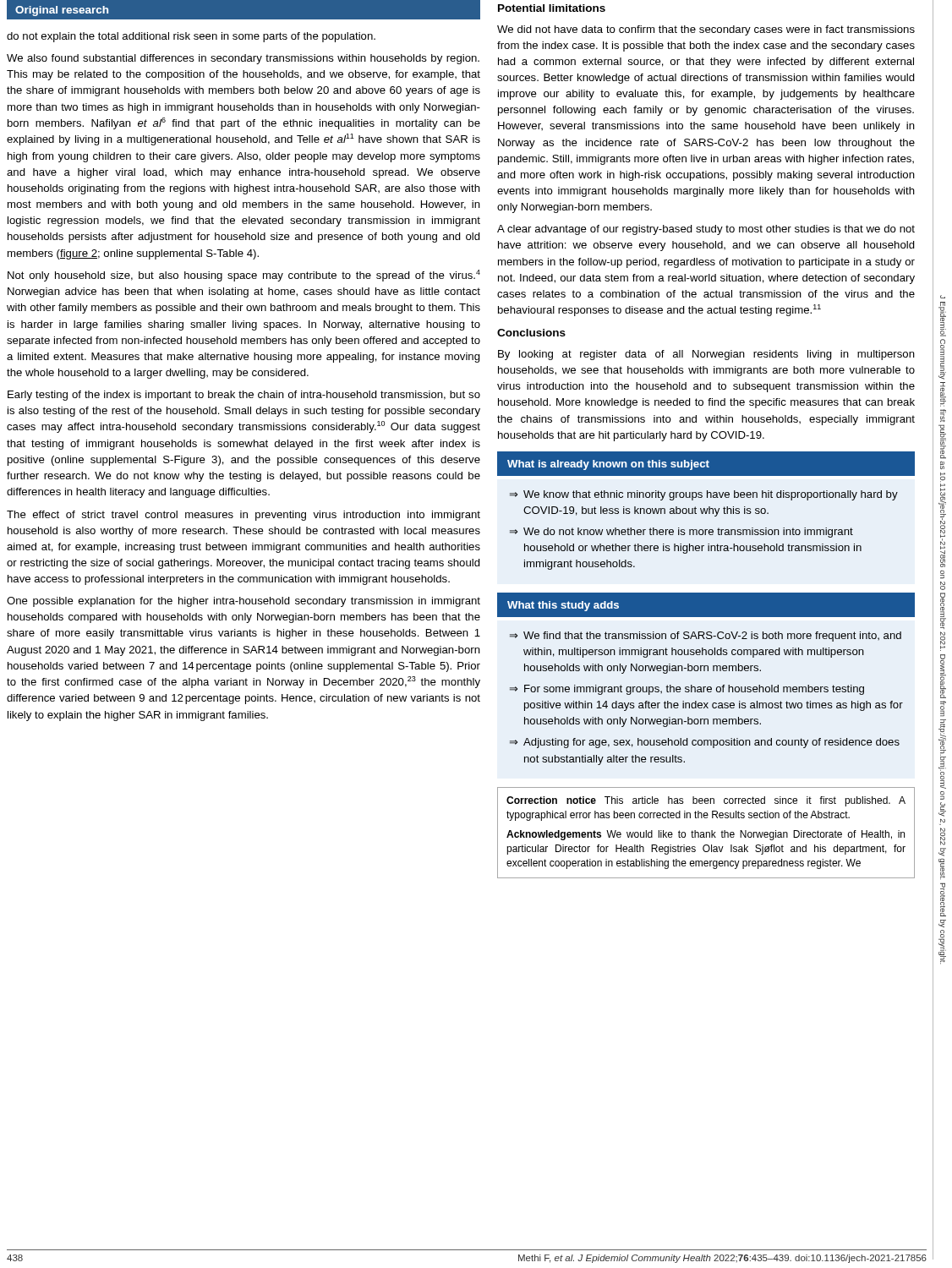Point to the block beginning "By looking at"

click(706, 394)
